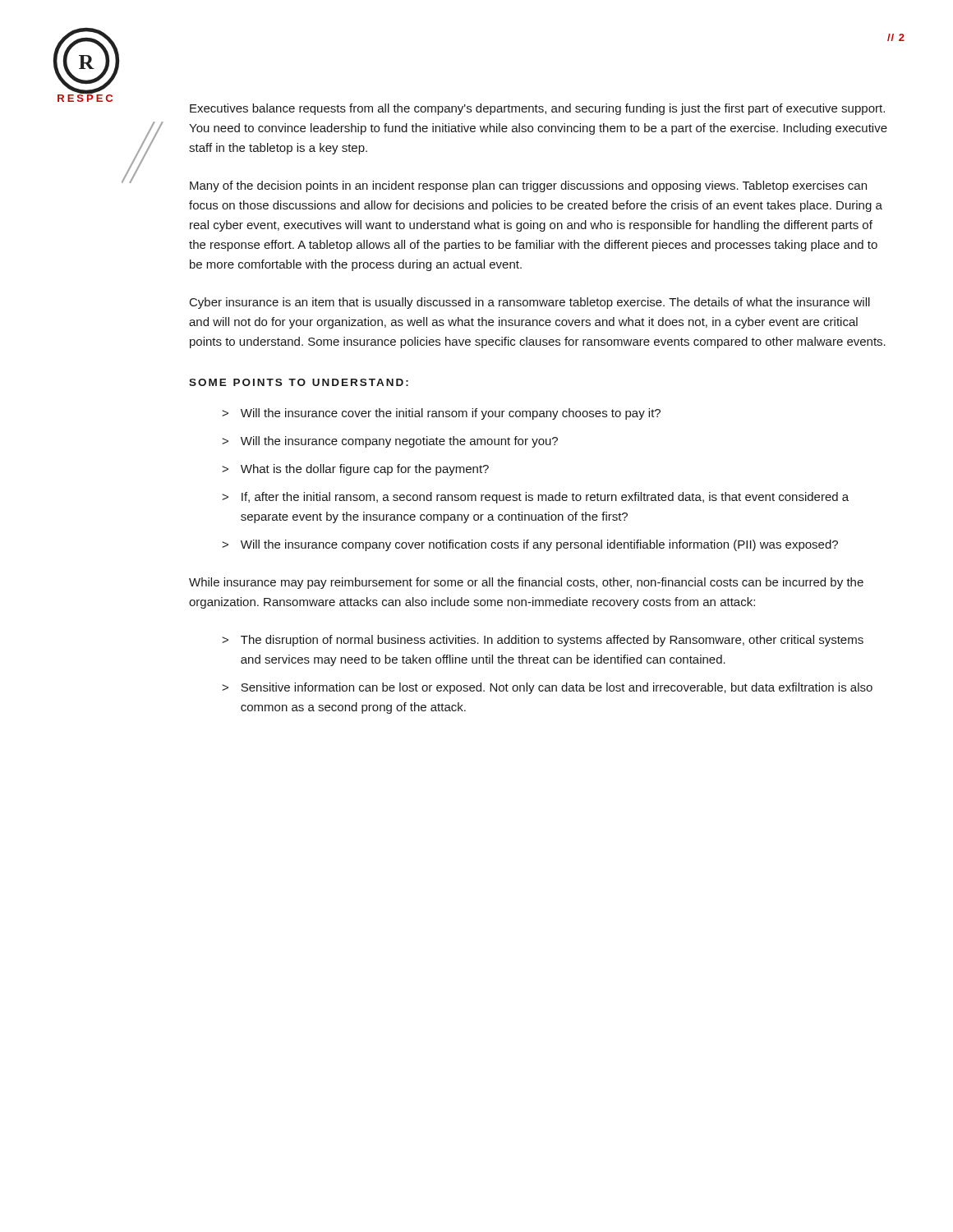Find the block on this page that starts "> Will the insurance company negotiate the"
Screen dimensions: 1232x953
(555, 441)
